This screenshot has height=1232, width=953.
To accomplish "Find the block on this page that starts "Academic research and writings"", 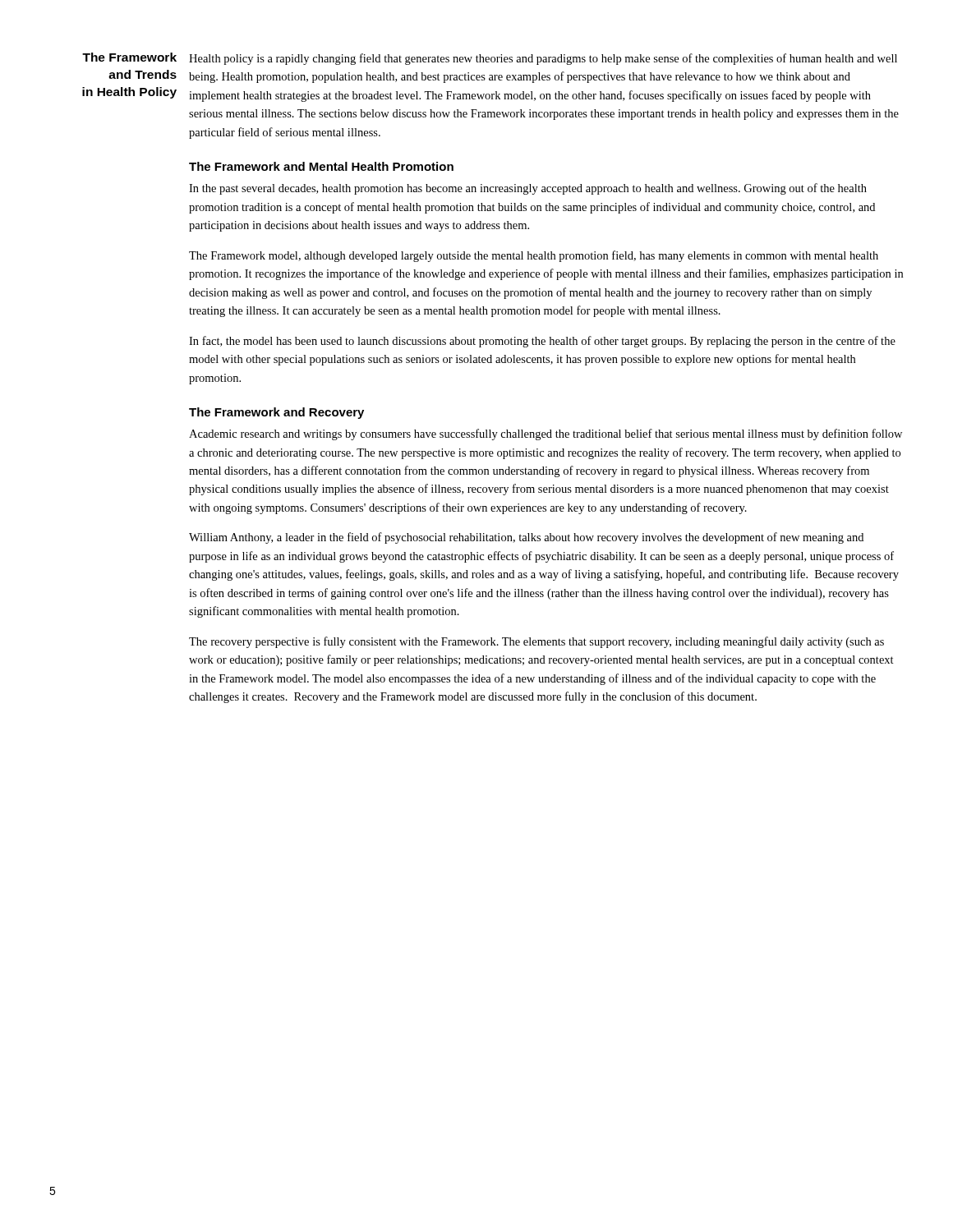I will (546, 471).
